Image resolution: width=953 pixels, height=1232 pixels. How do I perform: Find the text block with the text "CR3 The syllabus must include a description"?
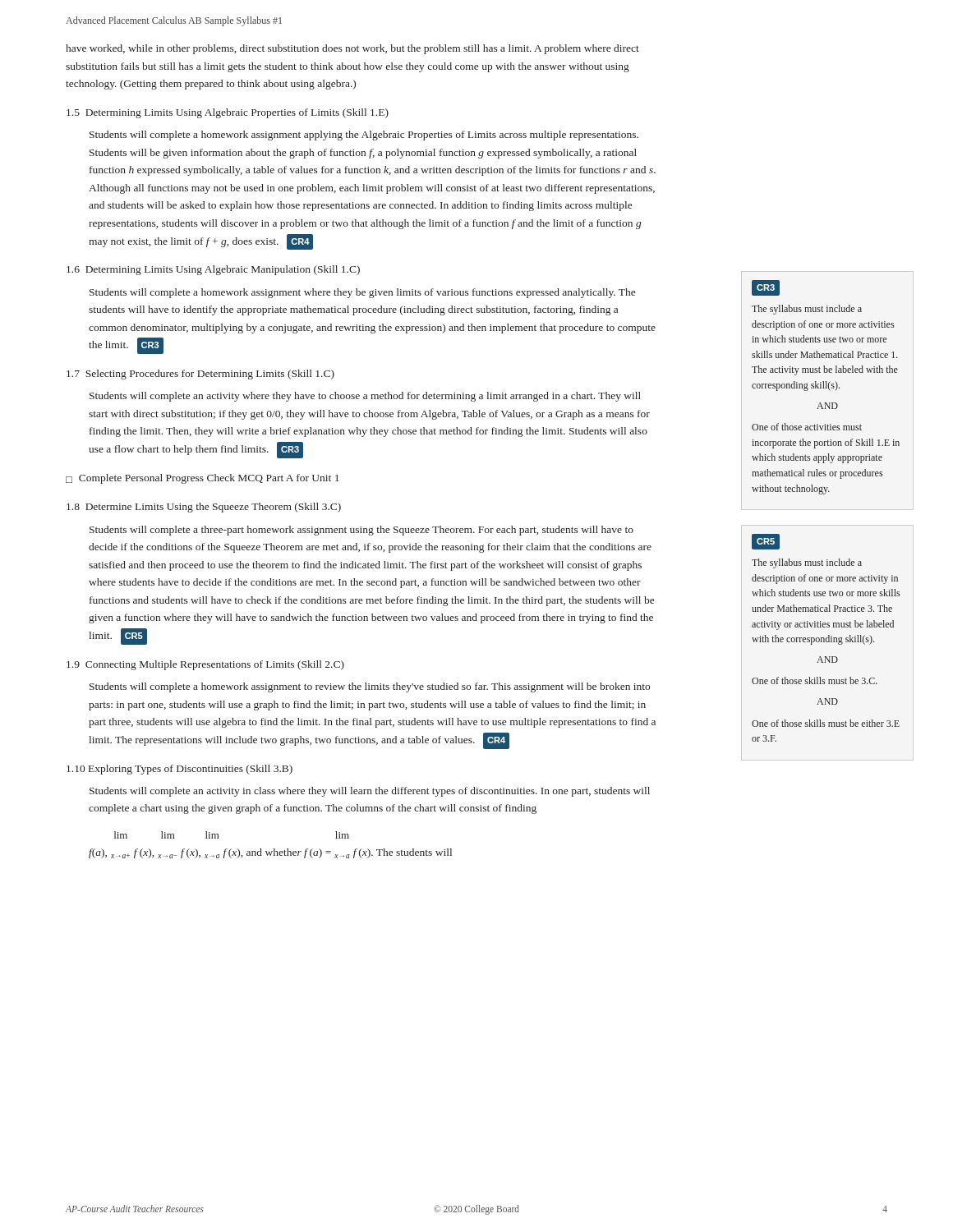point(827,388)
